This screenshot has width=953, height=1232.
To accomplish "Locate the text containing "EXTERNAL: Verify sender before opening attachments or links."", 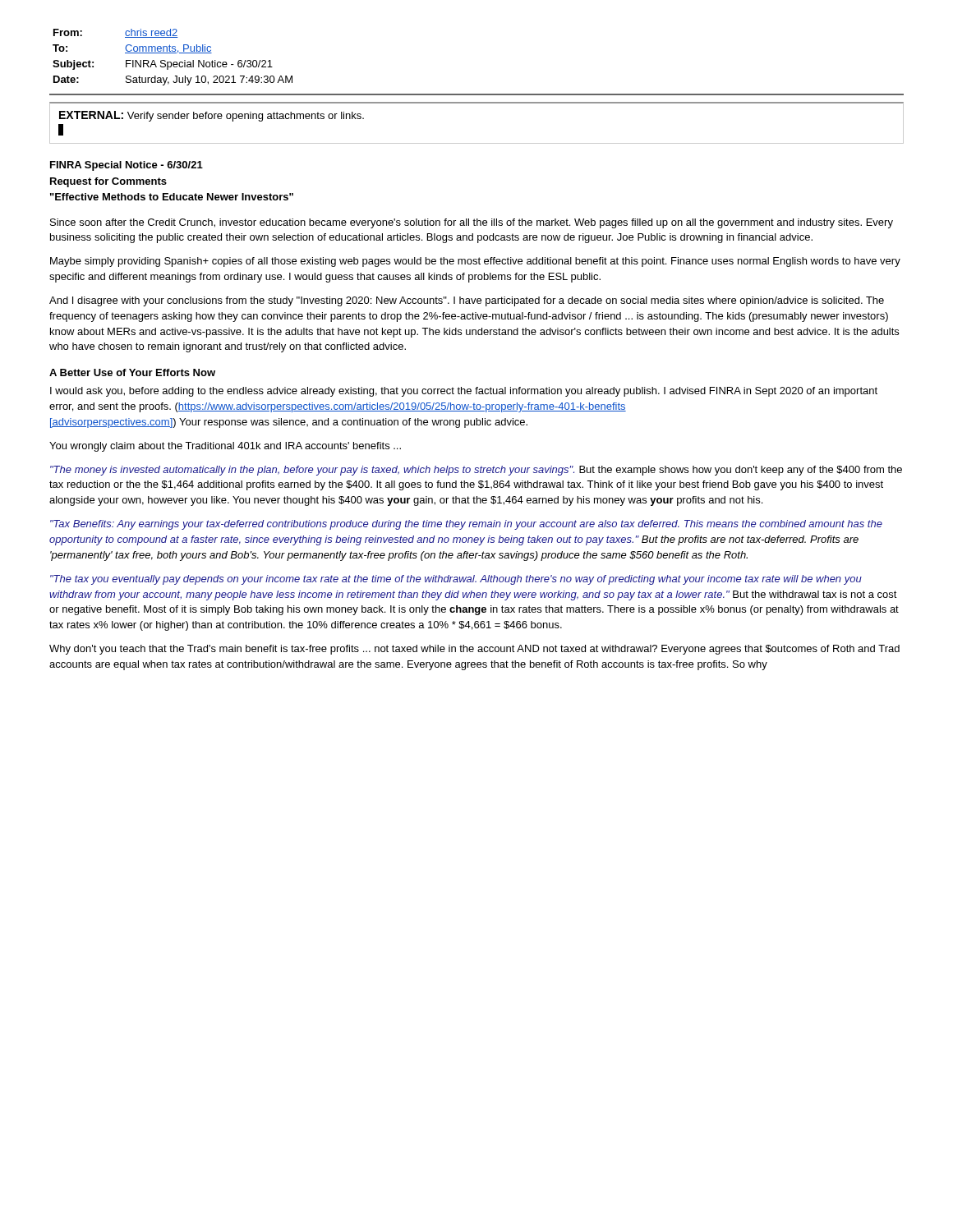I will [211, 122].
